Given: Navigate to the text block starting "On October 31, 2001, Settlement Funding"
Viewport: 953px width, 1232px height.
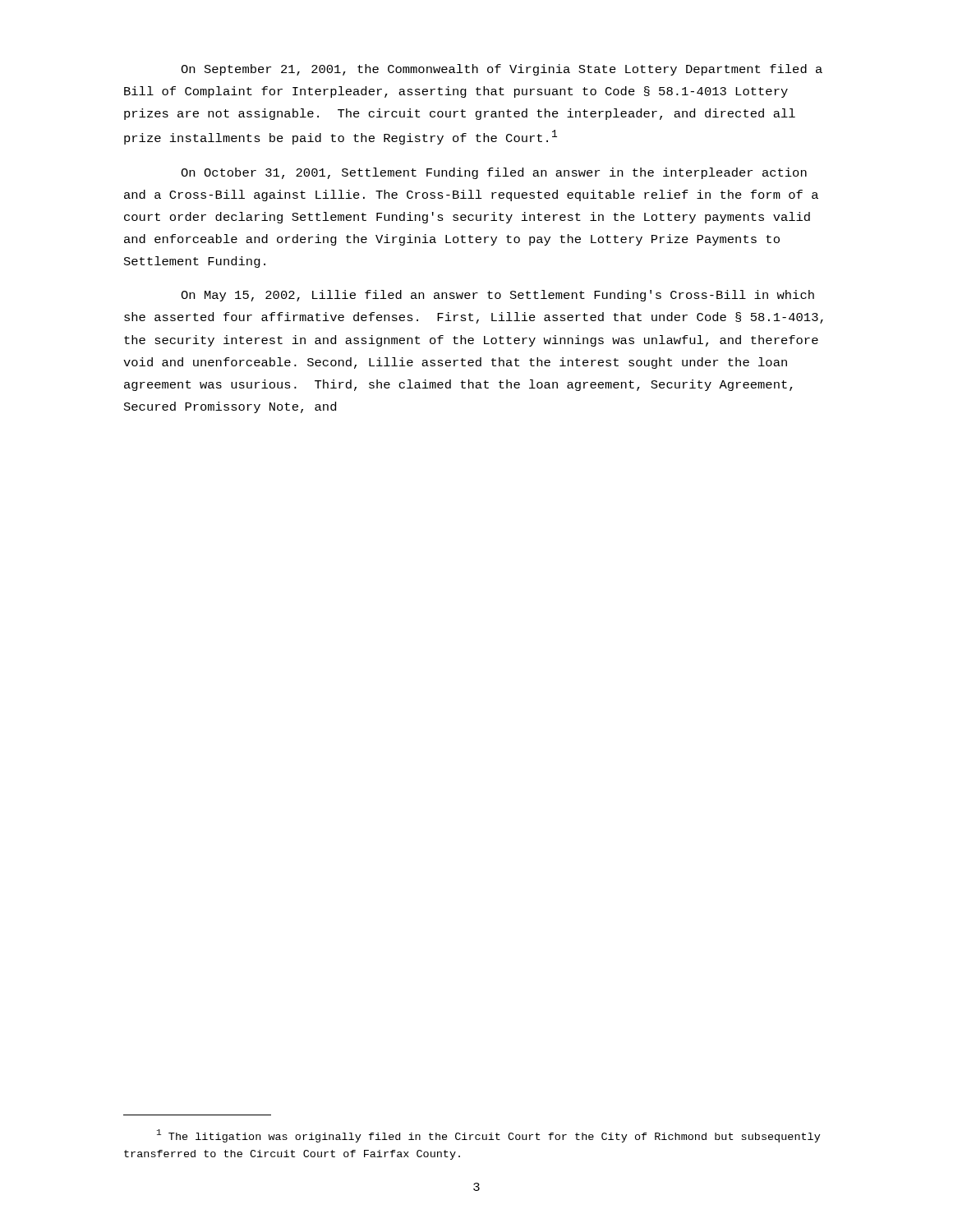Looking at the screenshot, I should pyautogui.click(x=476, y=218).
